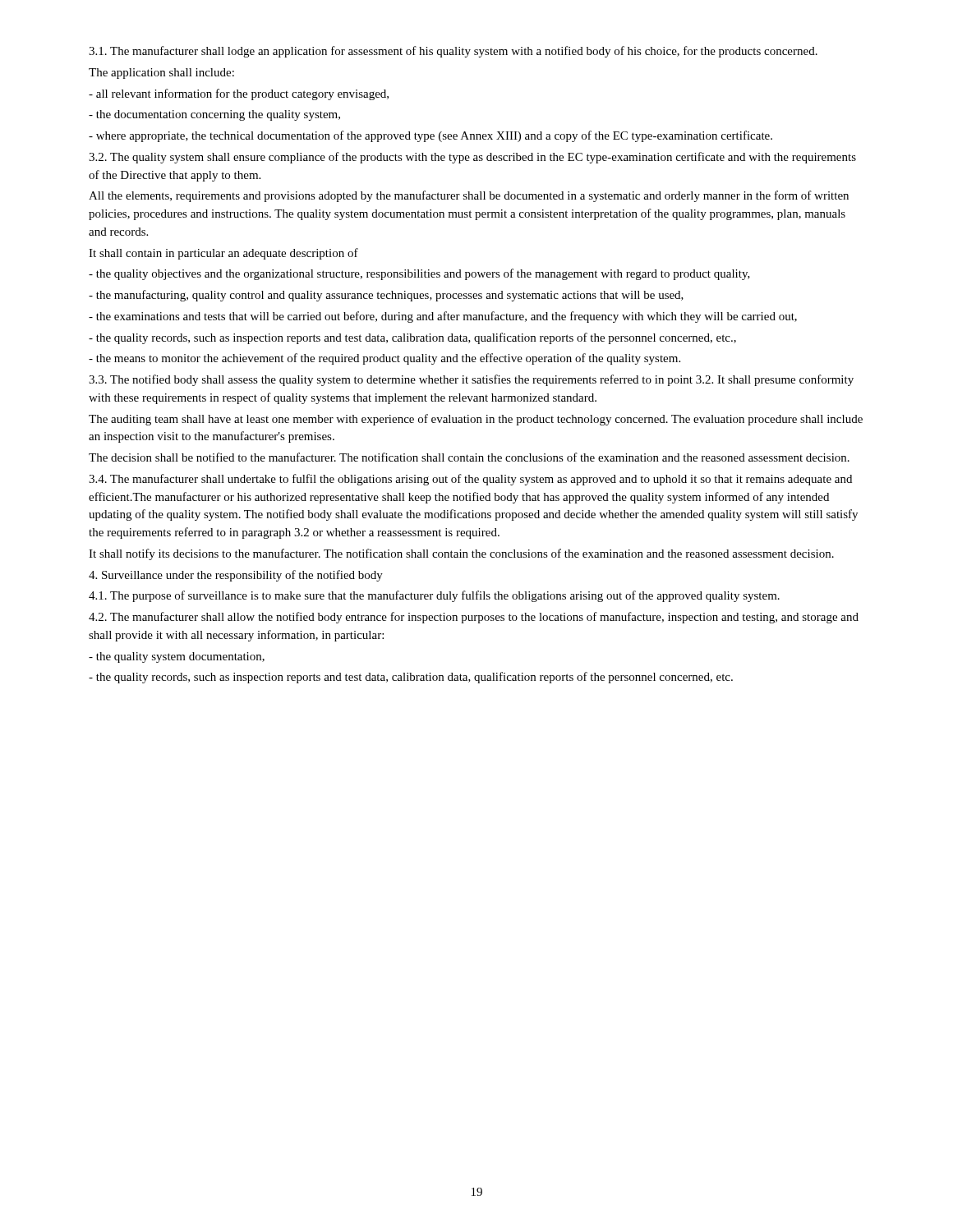Click on the element starting "the manufacturing, quality control and"
This screenshot has height=1232, width=953.
coord(386,295)
